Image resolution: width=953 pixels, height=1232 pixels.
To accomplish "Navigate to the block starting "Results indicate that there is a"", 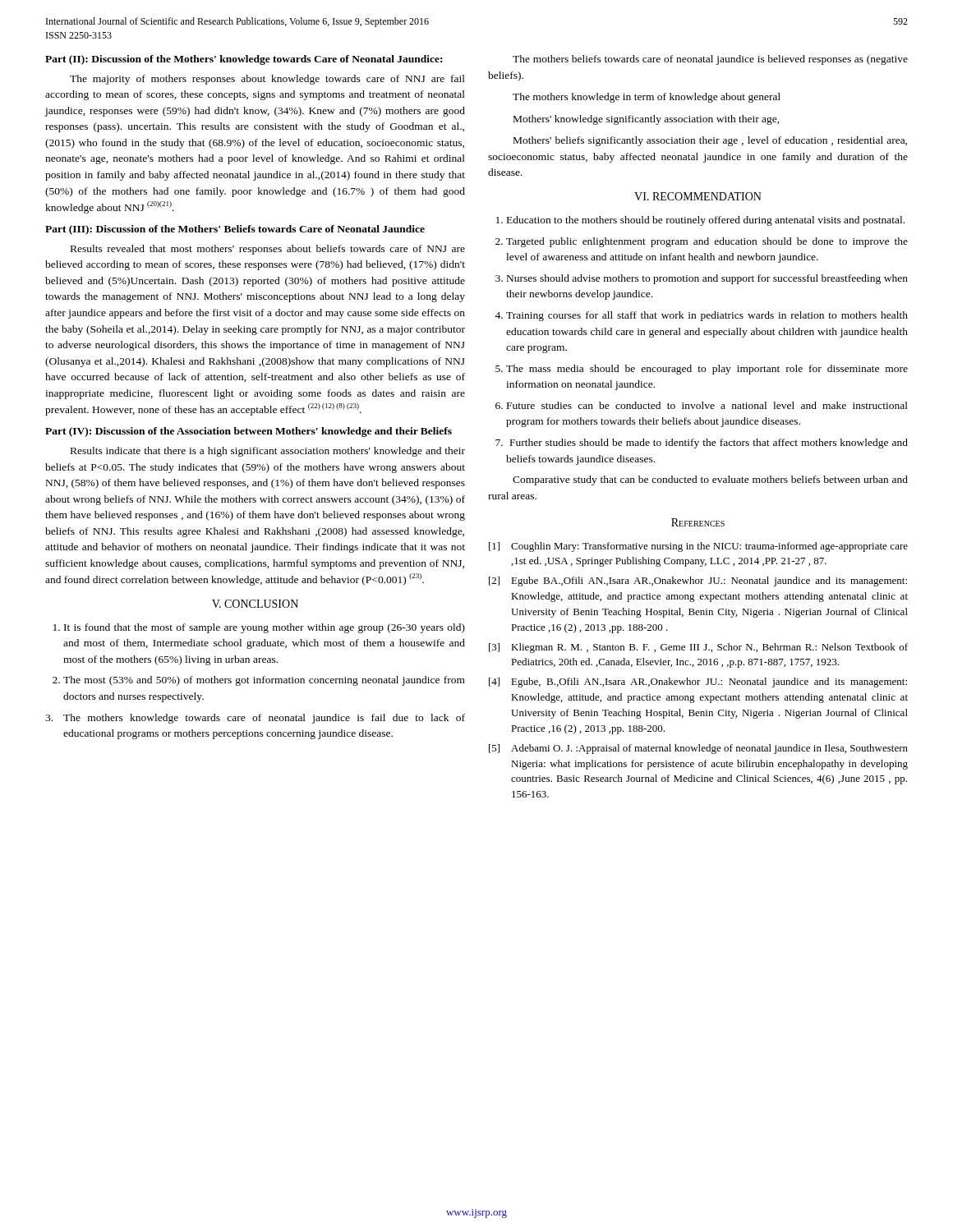I will (x=255, y=515).
